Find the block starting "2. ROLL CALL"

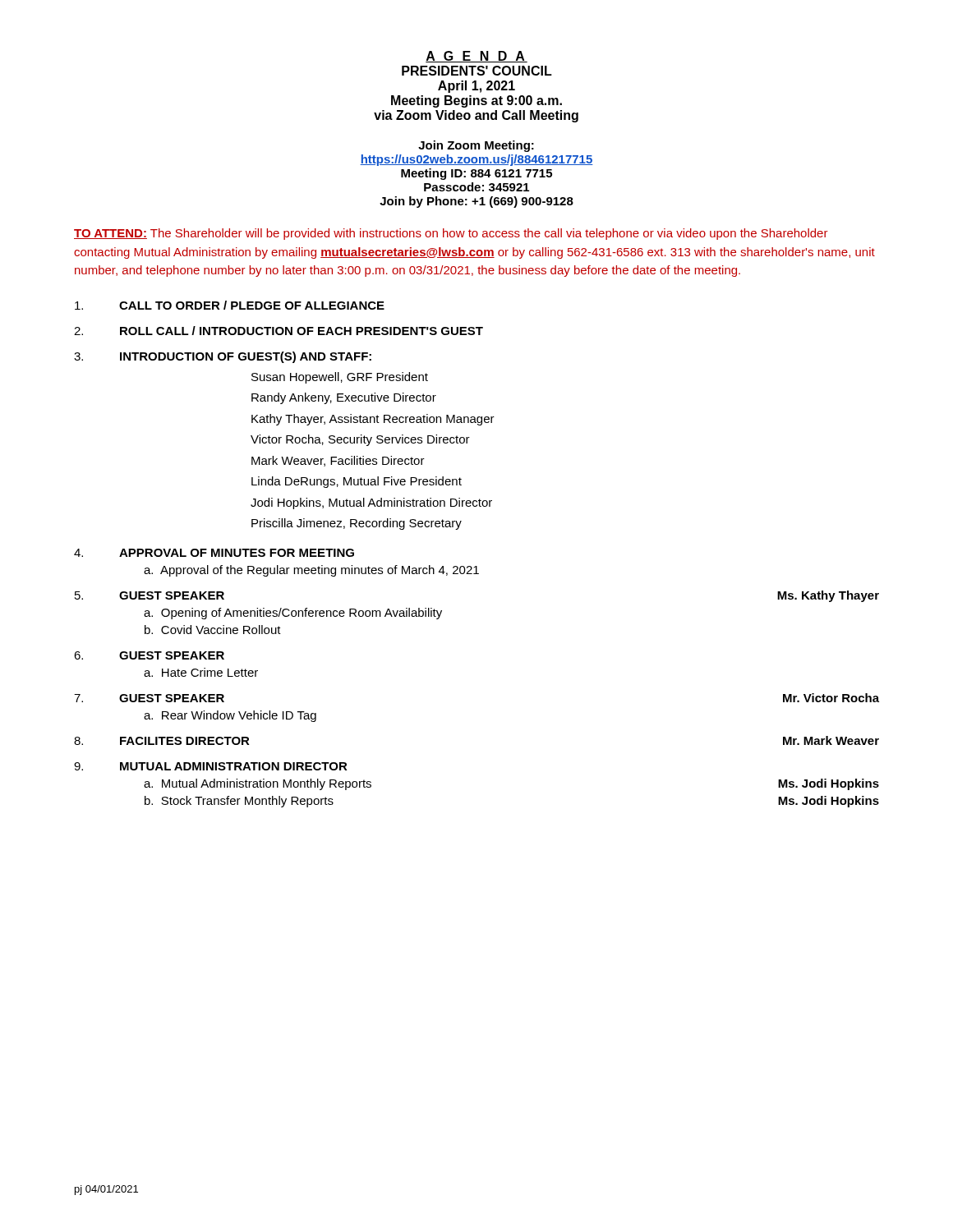476,330
